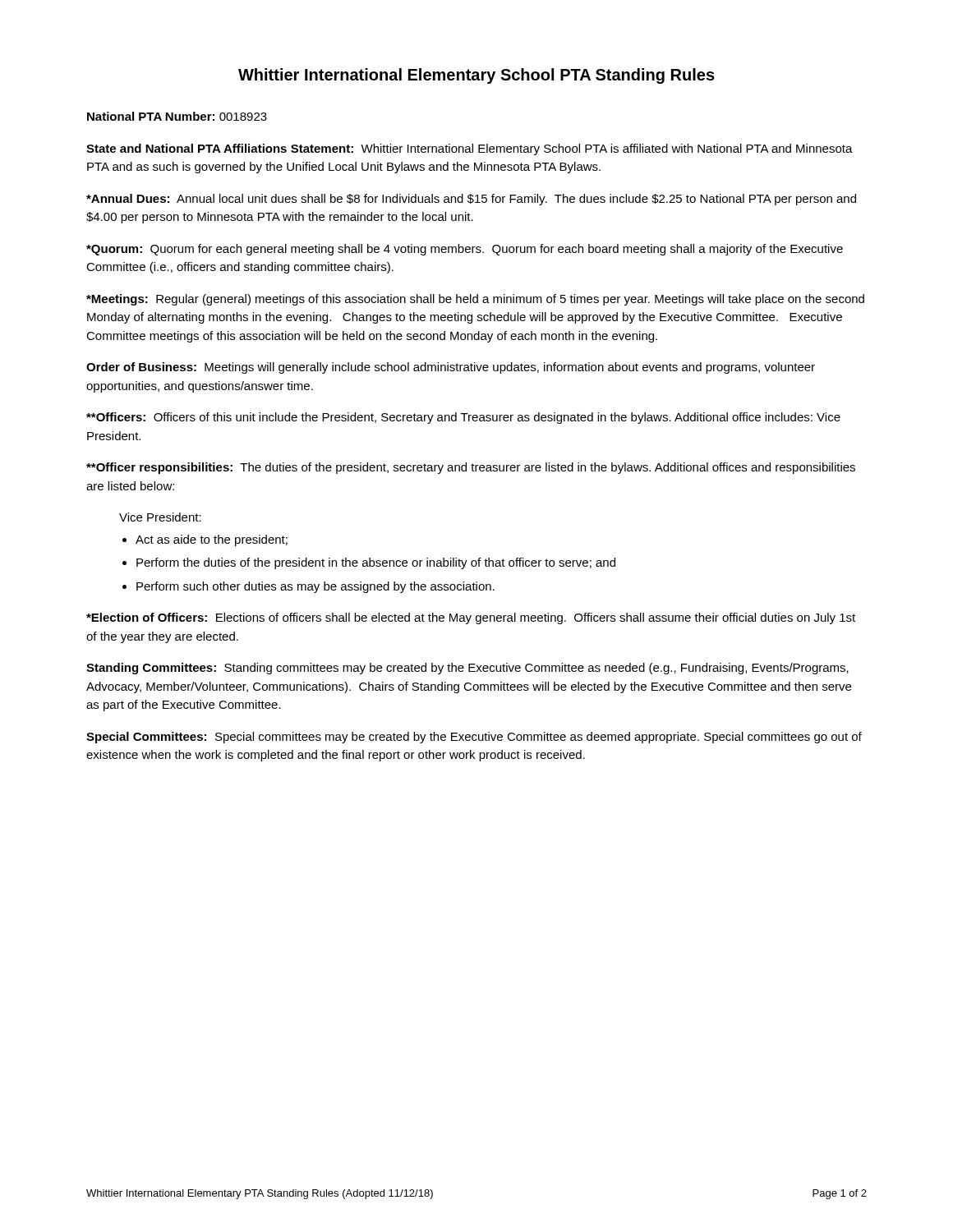Click on the text block that says "Quorum: Quorum for each general meeting"
Viewport: 953px width, 1232px height.
pyautogui.click(x=465, y=257)
